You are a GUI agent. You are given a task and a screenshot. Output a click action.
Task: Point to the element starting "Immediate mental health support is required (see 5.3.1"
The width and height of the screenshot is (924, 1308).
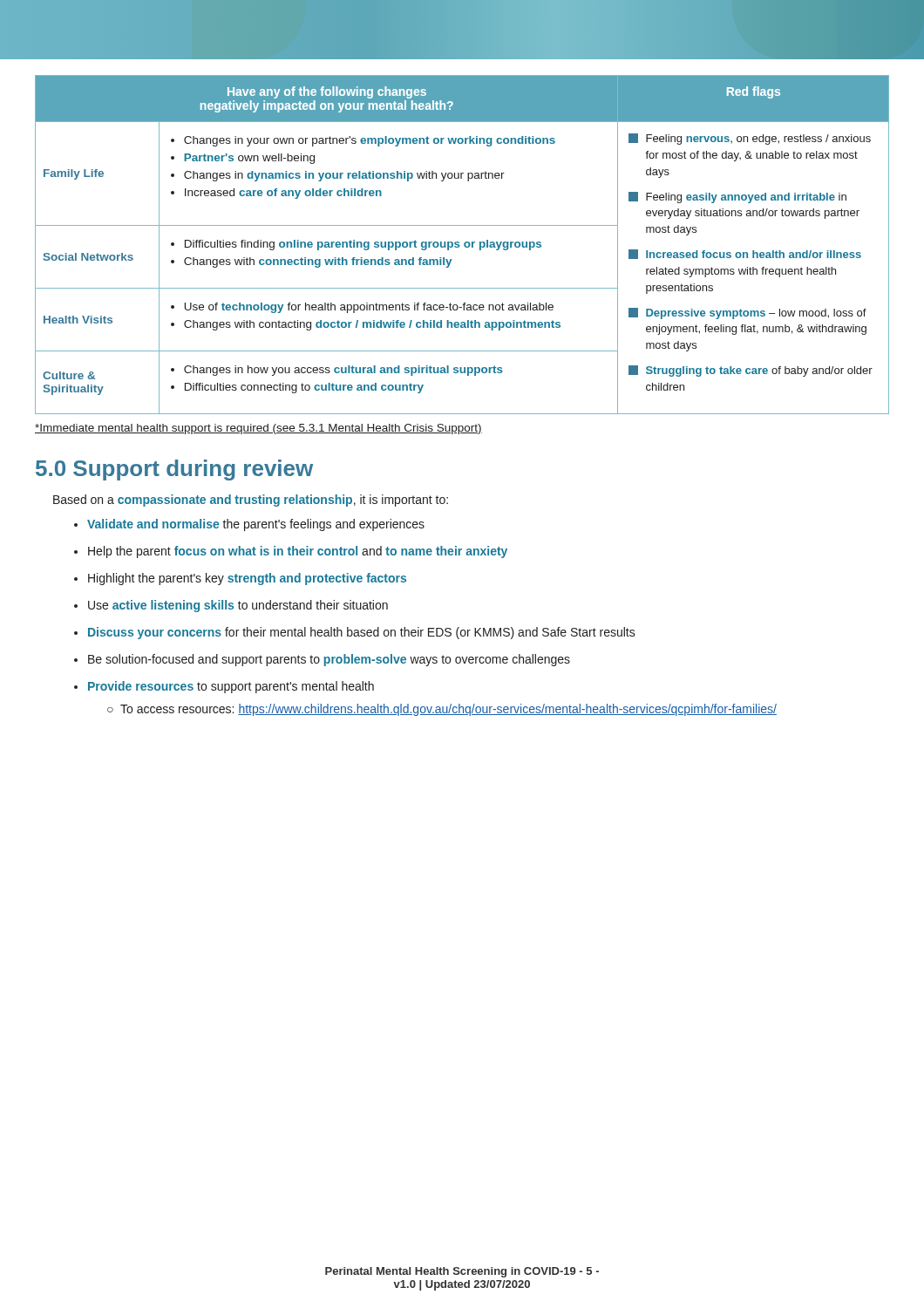point(258,428)
